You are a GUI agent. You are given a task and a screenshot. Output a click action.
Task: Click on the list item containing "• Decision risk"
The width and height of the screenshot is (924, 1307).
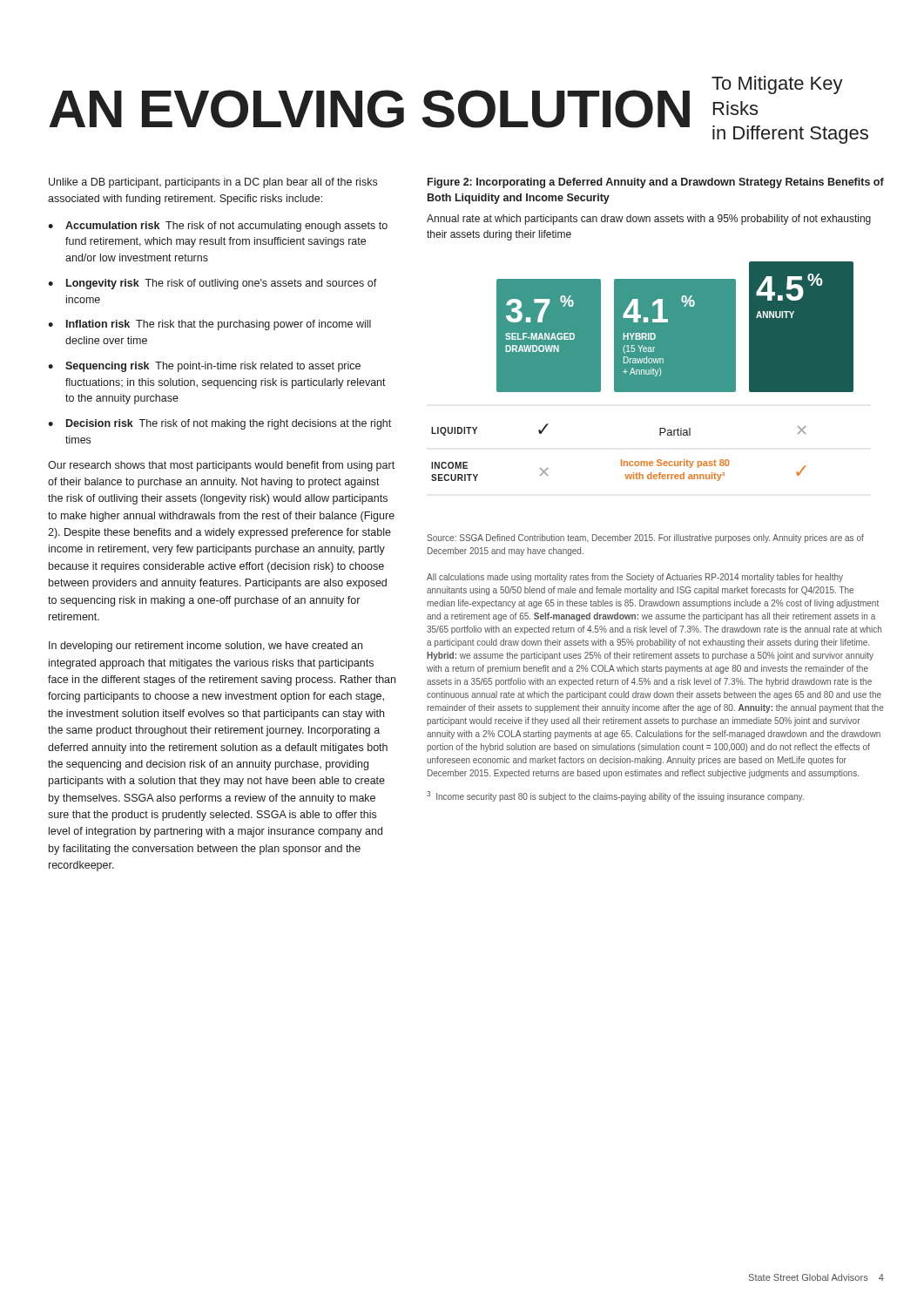point(222,432)
